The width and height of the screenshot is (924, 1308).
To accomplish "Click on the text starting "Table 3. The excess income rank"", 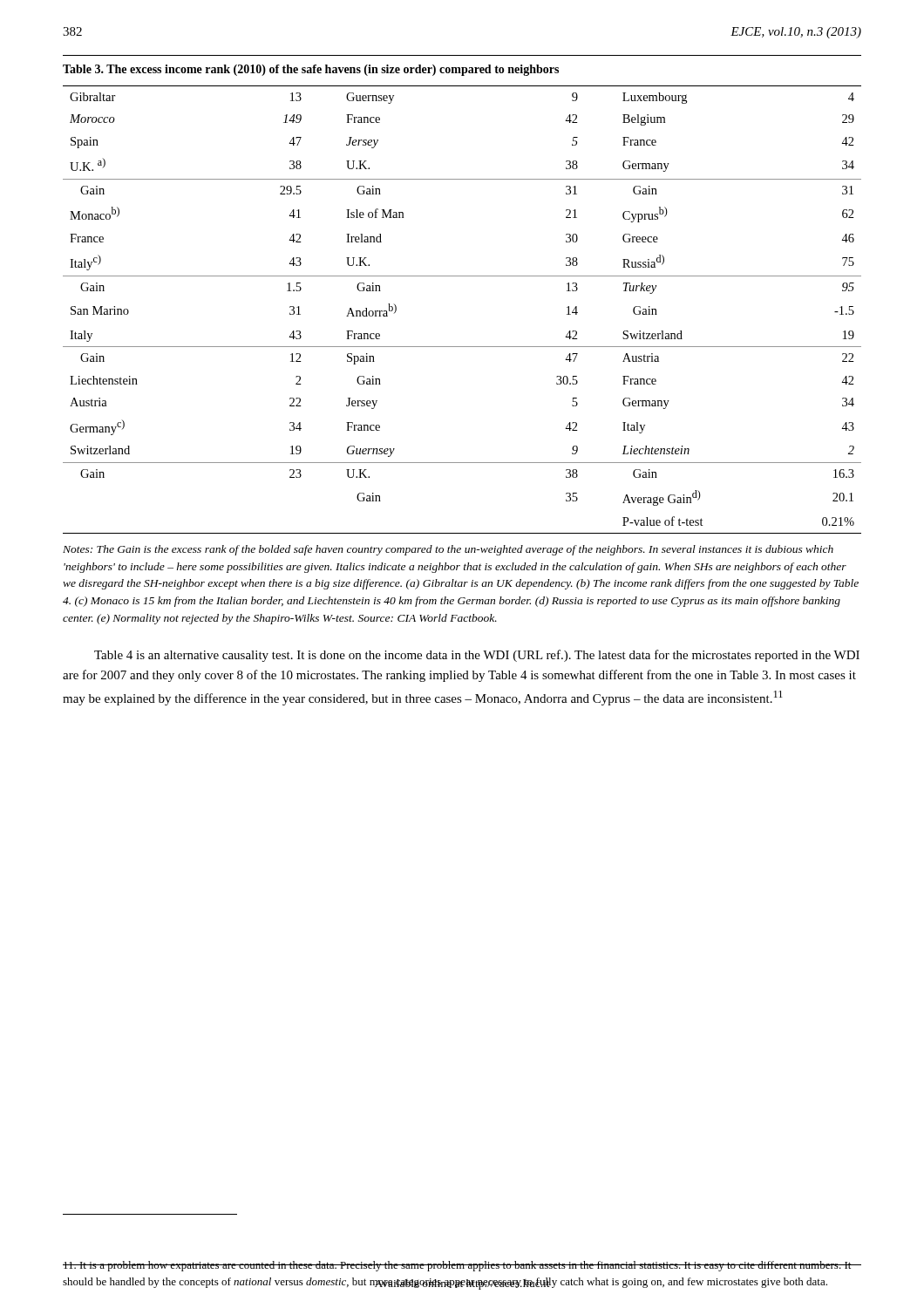I will tap(311, 69).
